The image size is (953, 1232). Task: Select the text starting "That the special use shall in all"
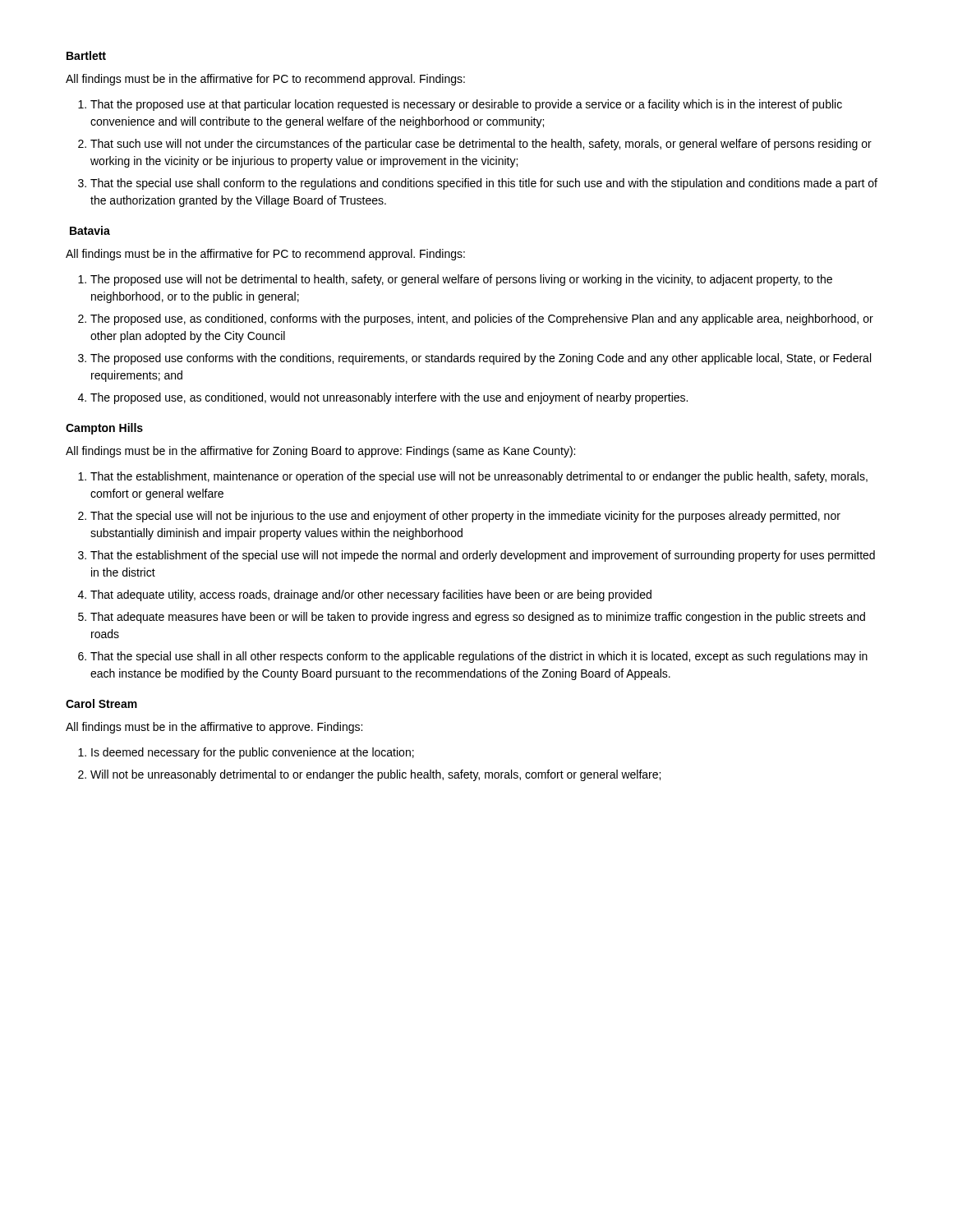(x=479, y=665)
